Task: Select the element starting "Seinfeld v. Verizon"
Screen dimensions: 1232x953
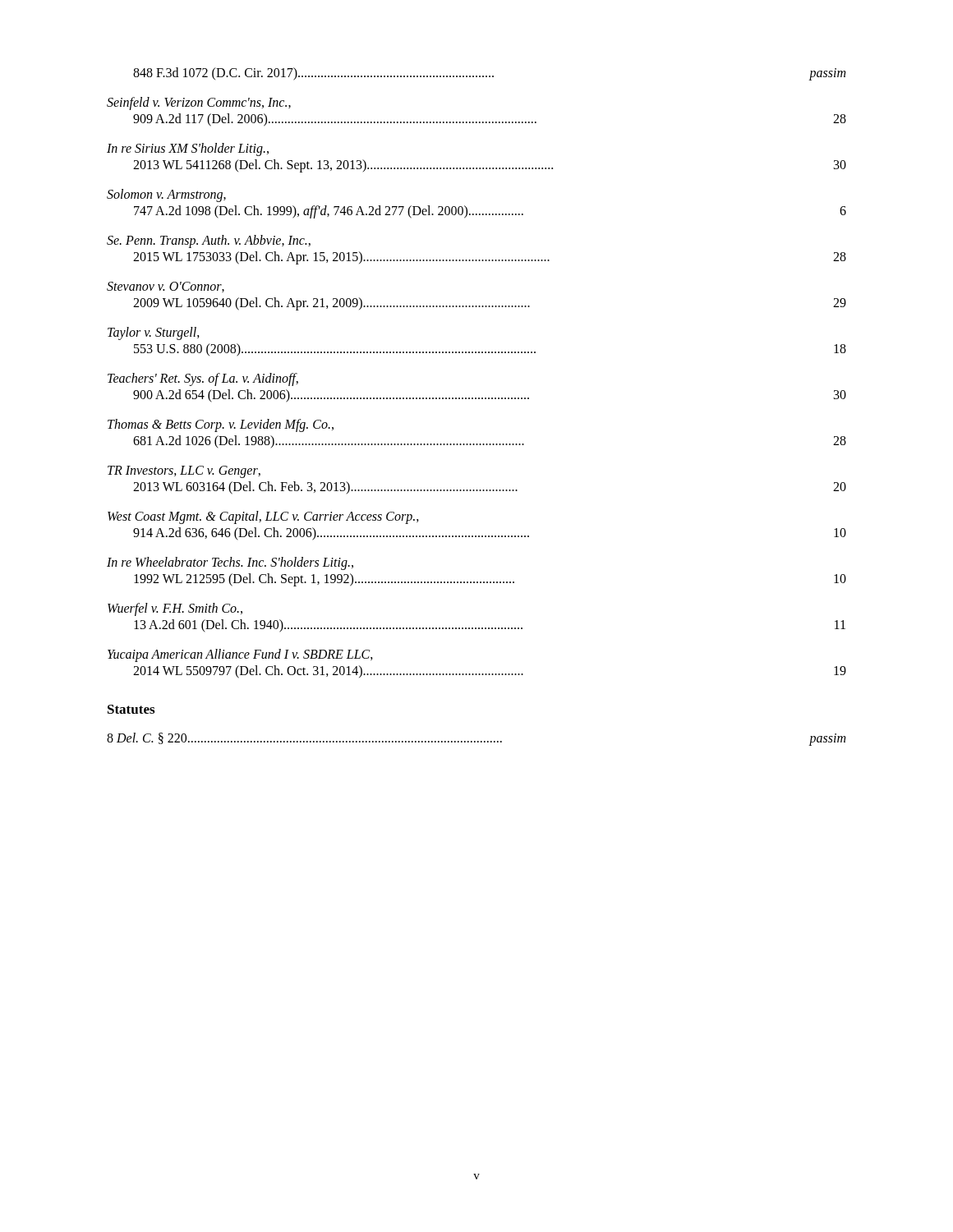Action: pyautogui.click(x=476, y=111)
